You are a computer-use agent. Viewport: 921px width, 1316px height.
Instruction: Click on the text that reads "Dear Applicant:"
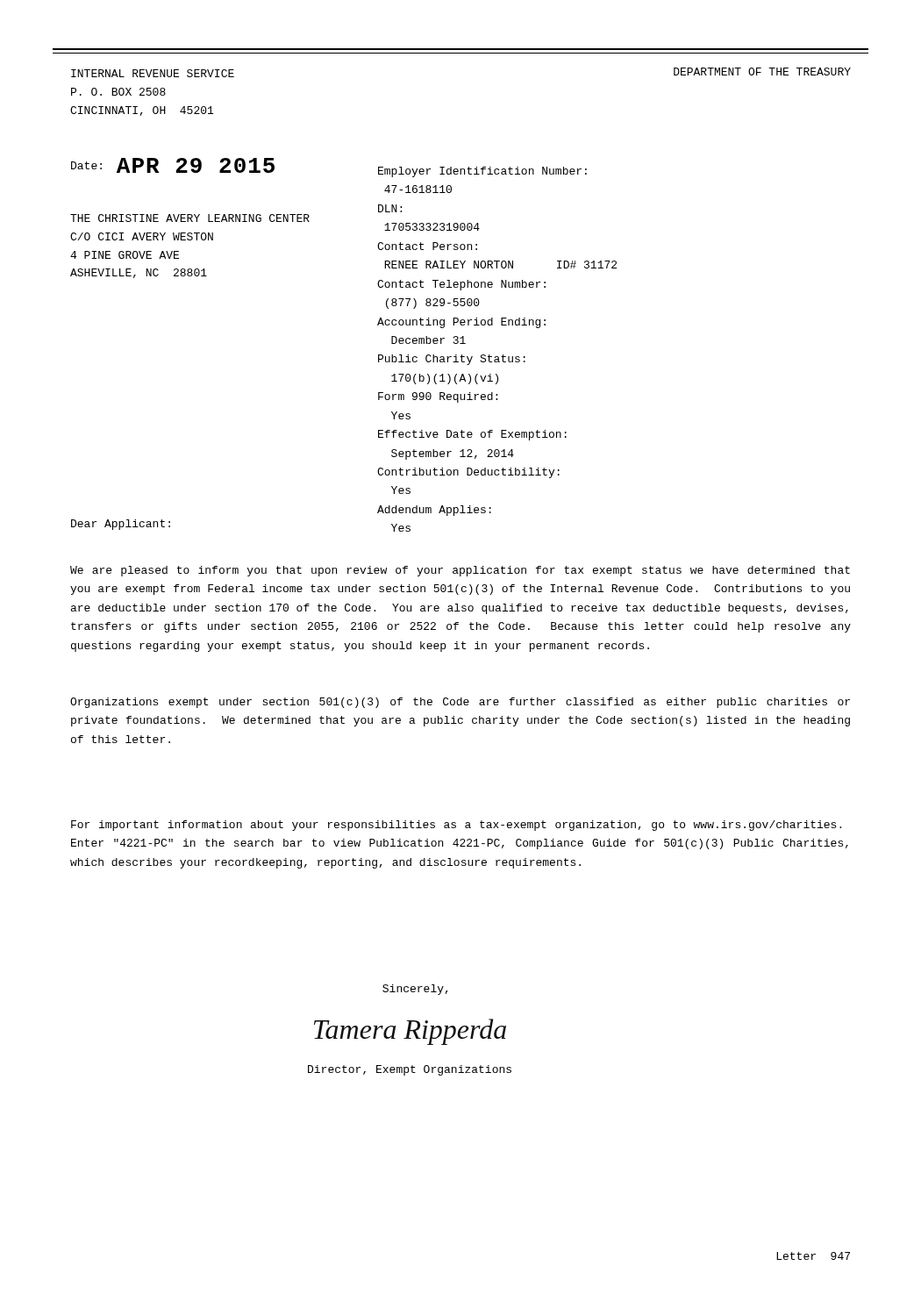point(121,524)
